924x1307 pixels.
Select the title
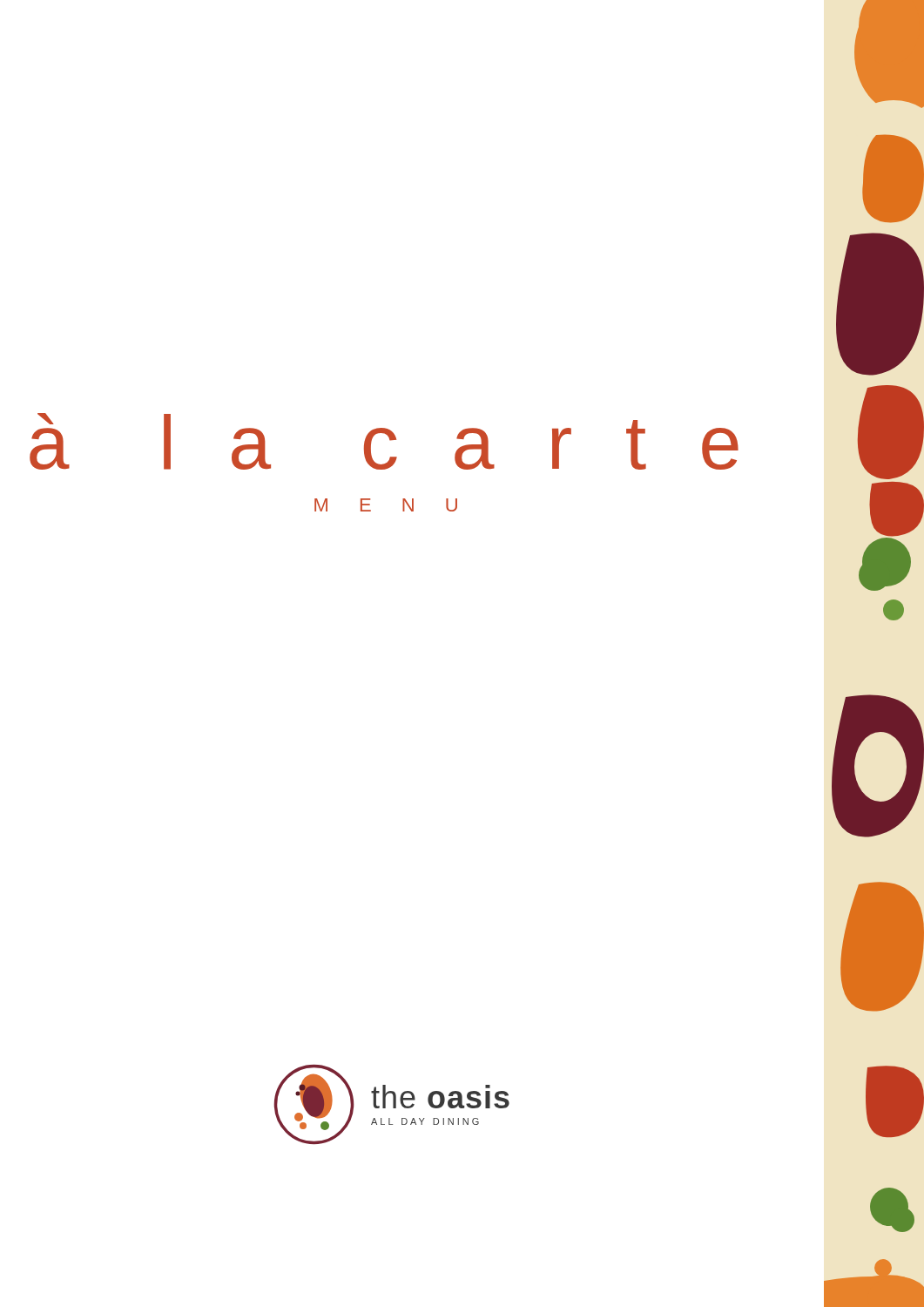coord(392,459)
